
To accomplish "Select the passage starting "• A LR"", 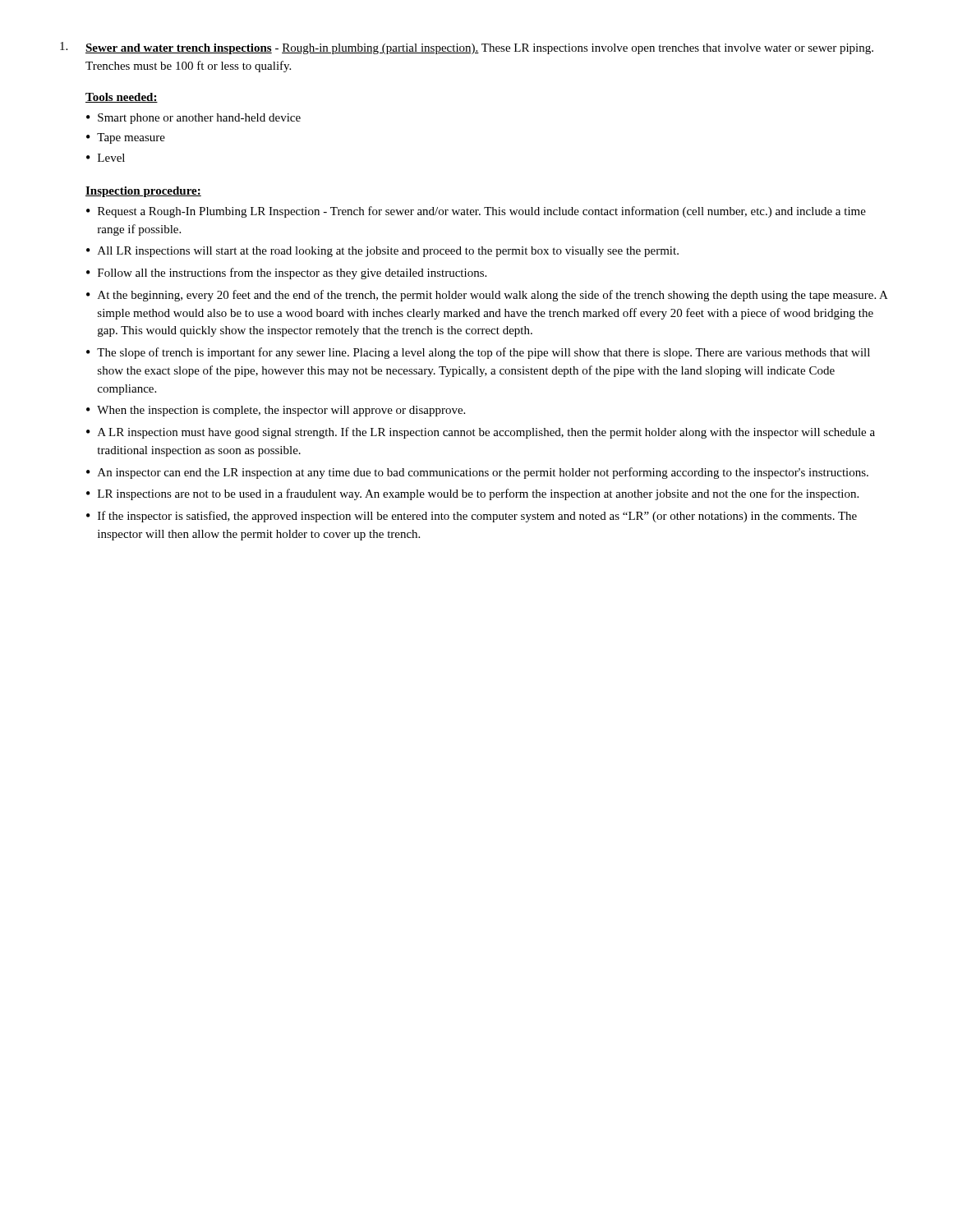I will [x=490, y=442].
